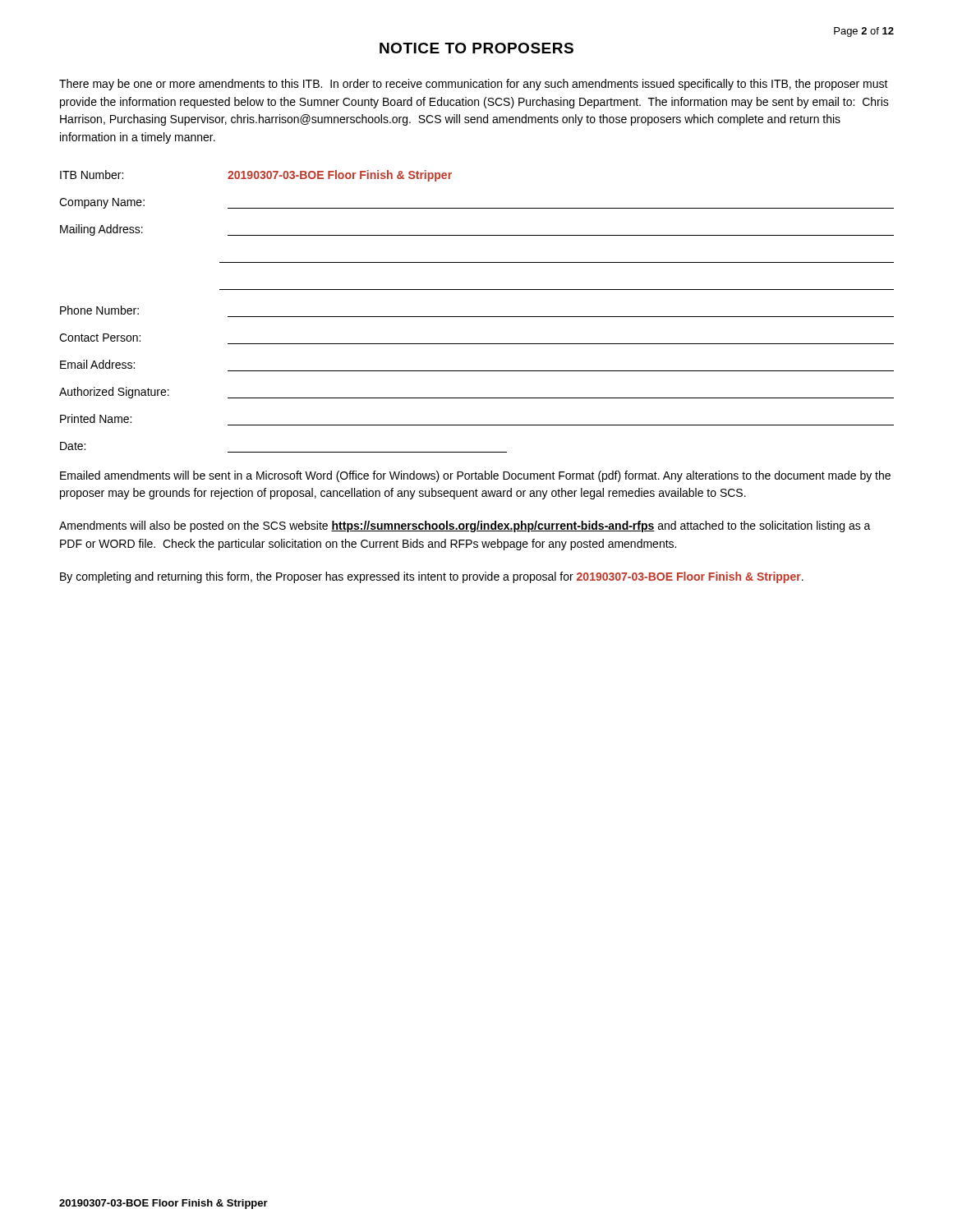The width and height of the screenshot is (953, 1232).
Task: Select the text starting "Emailed amendments will be sent in a Microsoft"
Action: point(475,484)
